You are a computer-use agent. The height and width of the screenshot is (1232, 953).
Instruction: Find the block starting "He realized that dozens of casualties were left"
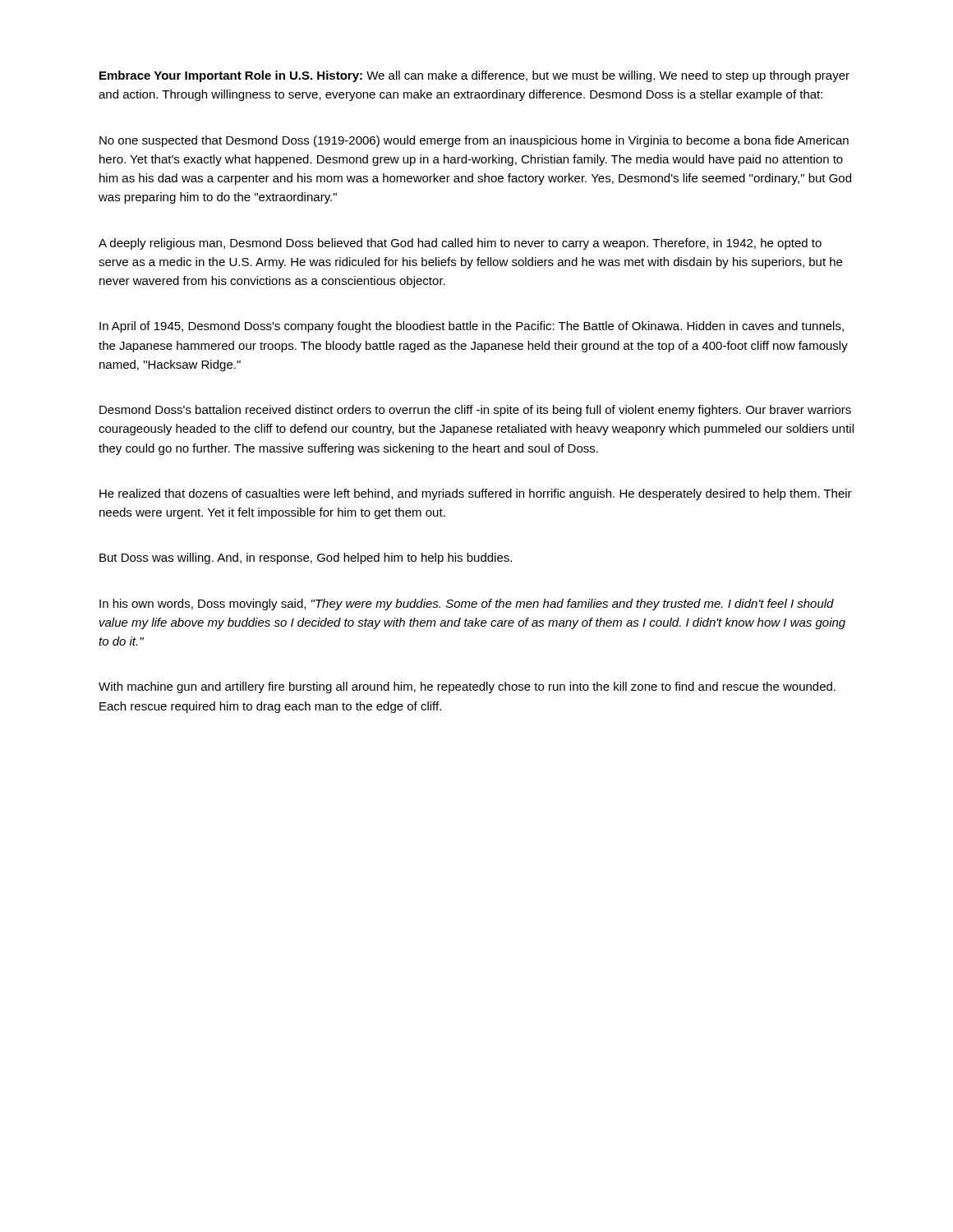click(x=475, y=503)
